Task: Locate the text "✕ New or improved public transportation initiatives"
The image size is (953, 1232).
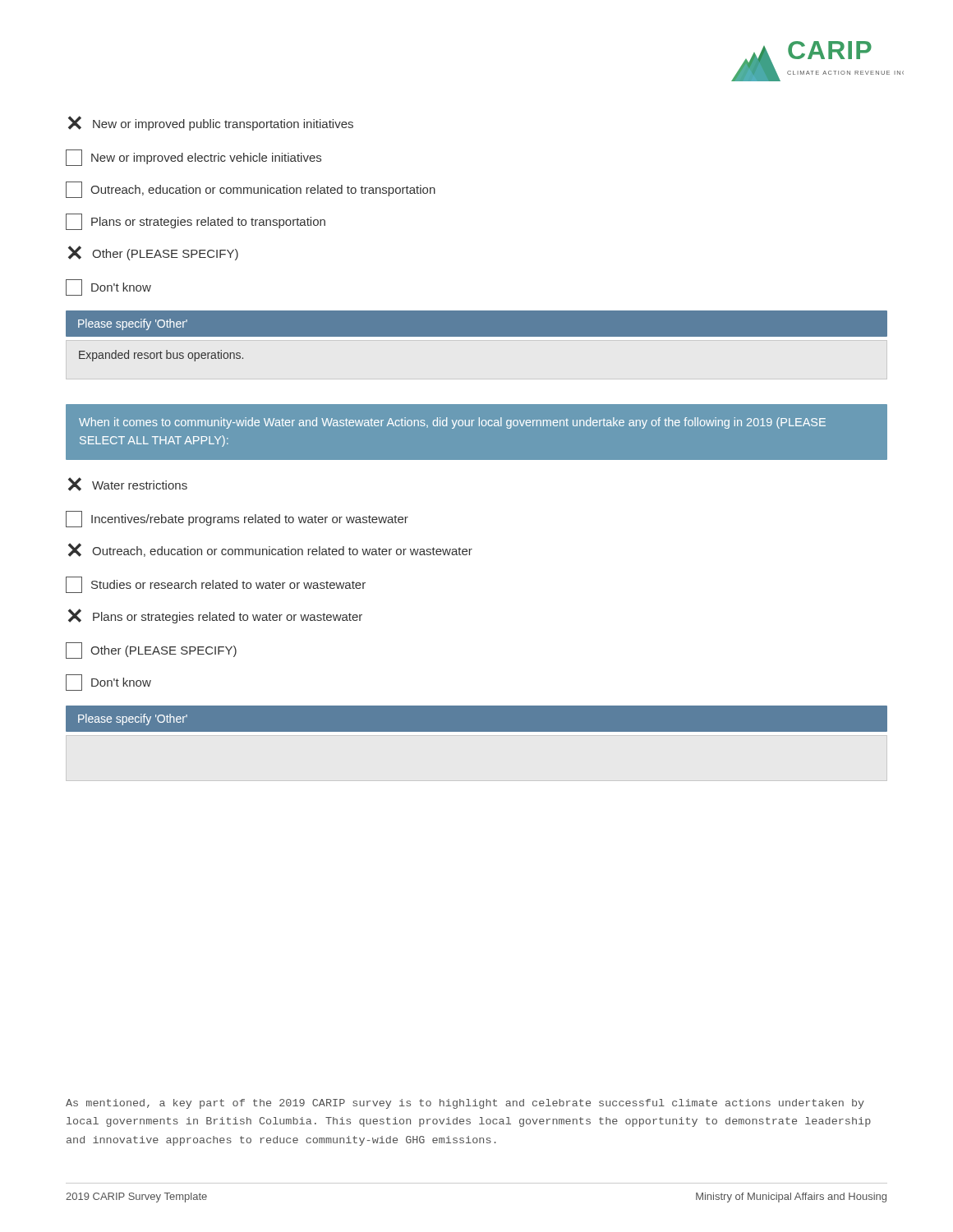Action: [210, 124]
